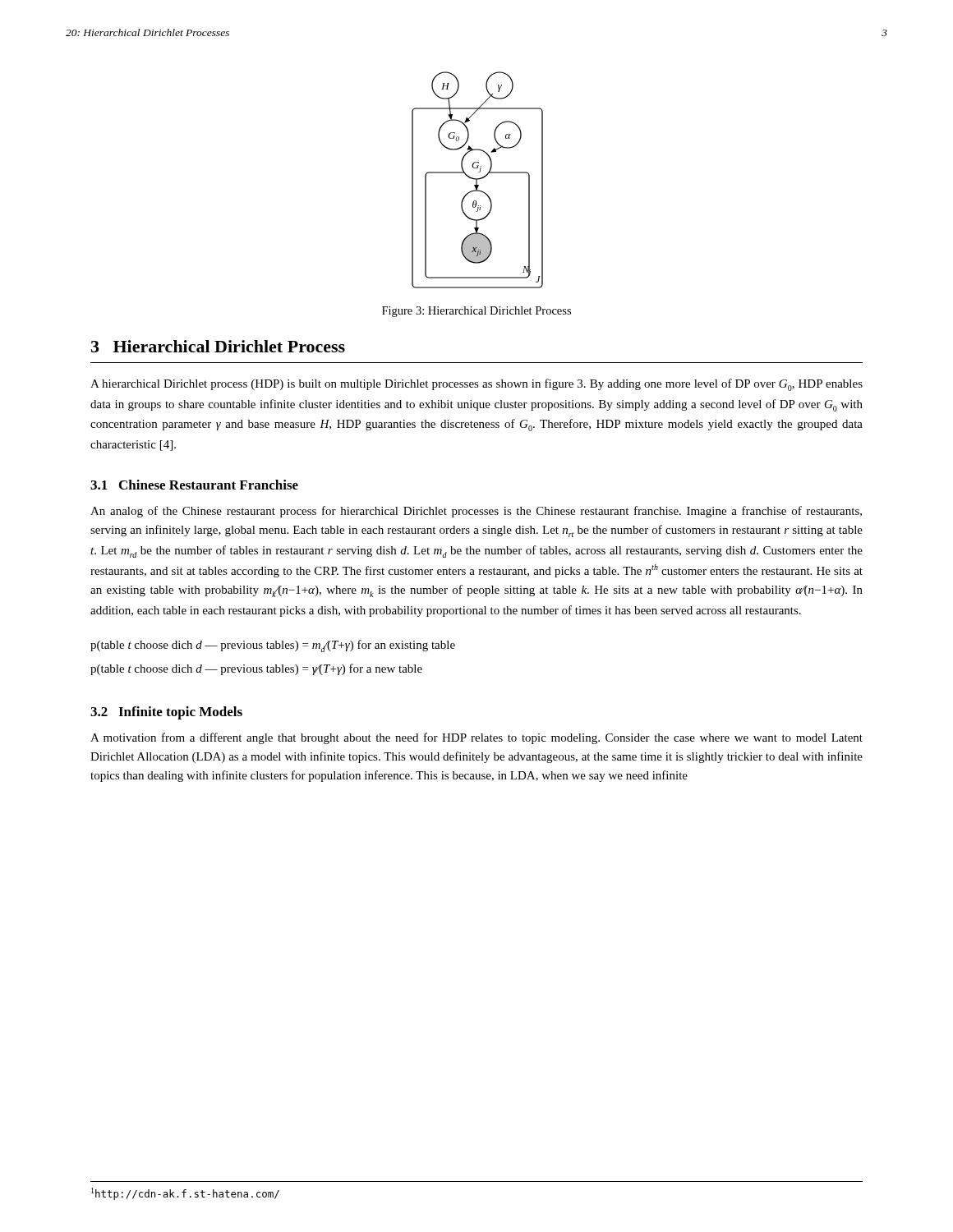Viewport: 953px width, 1232px height.
Task: Select the text block that reads "An analog of the"
Action: [476, 561]
